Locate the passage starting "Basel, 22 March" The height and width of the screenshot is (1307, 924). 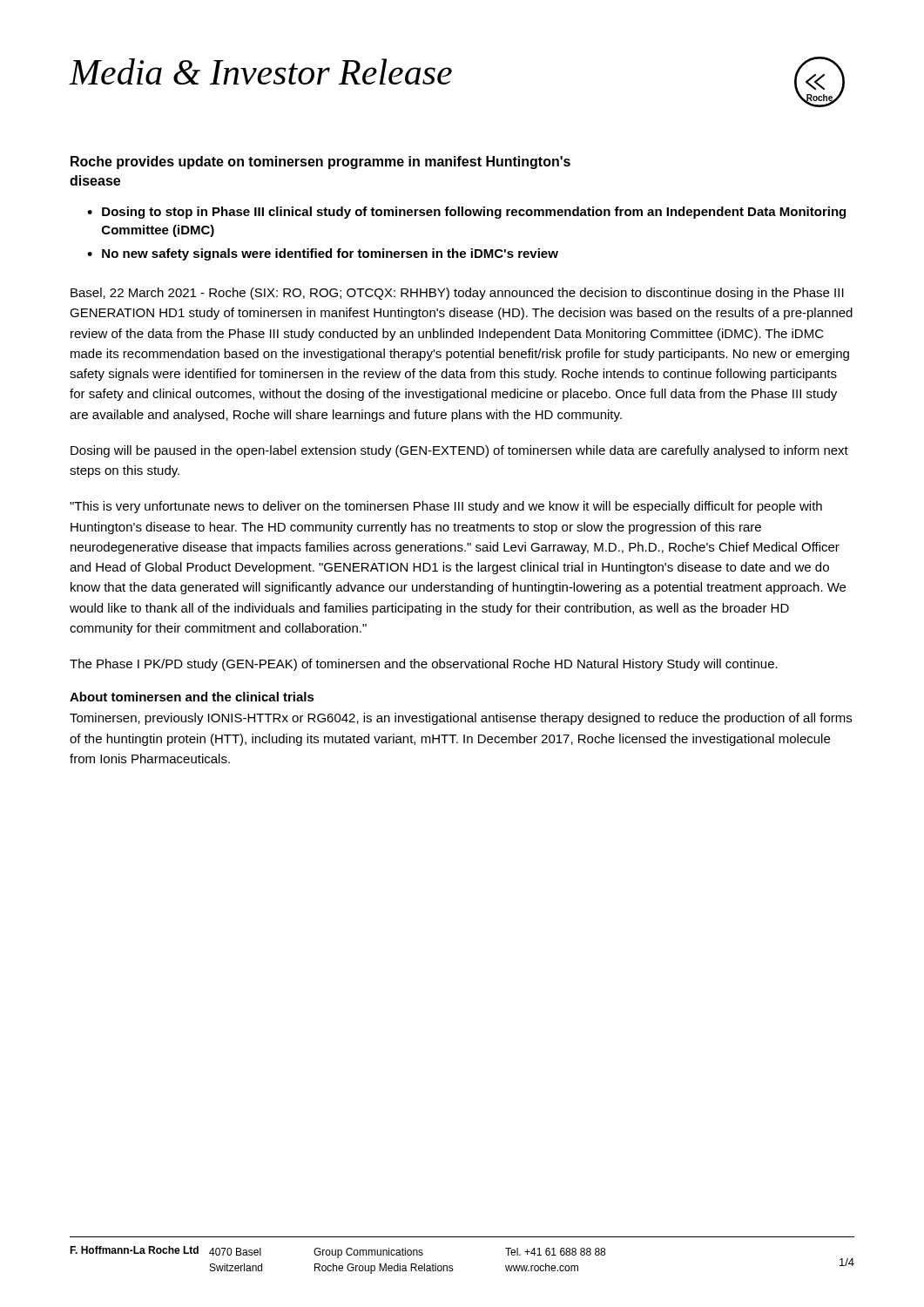(461, 353)
